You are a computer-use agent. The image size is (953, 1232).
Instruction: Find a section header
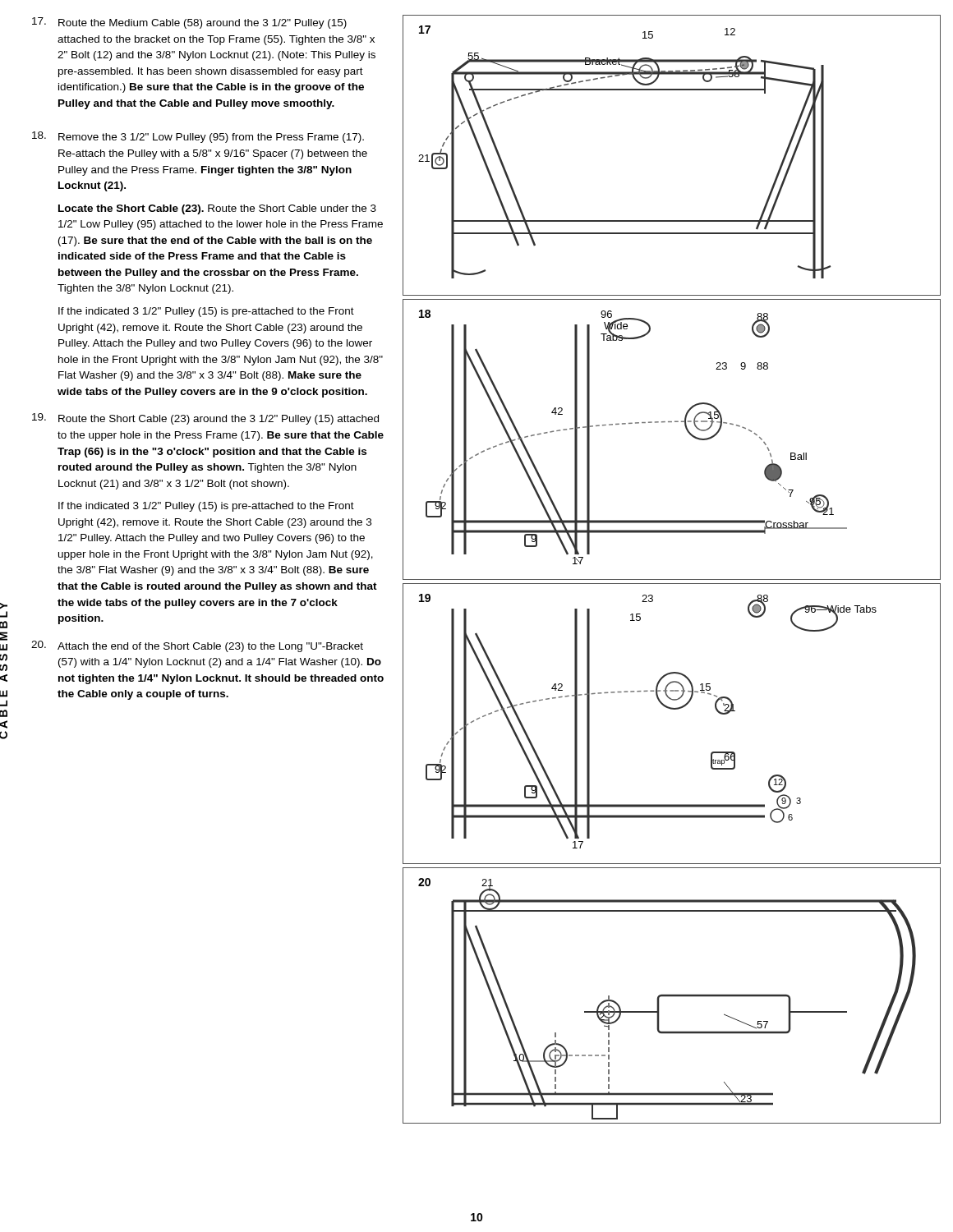pos(5,669)
